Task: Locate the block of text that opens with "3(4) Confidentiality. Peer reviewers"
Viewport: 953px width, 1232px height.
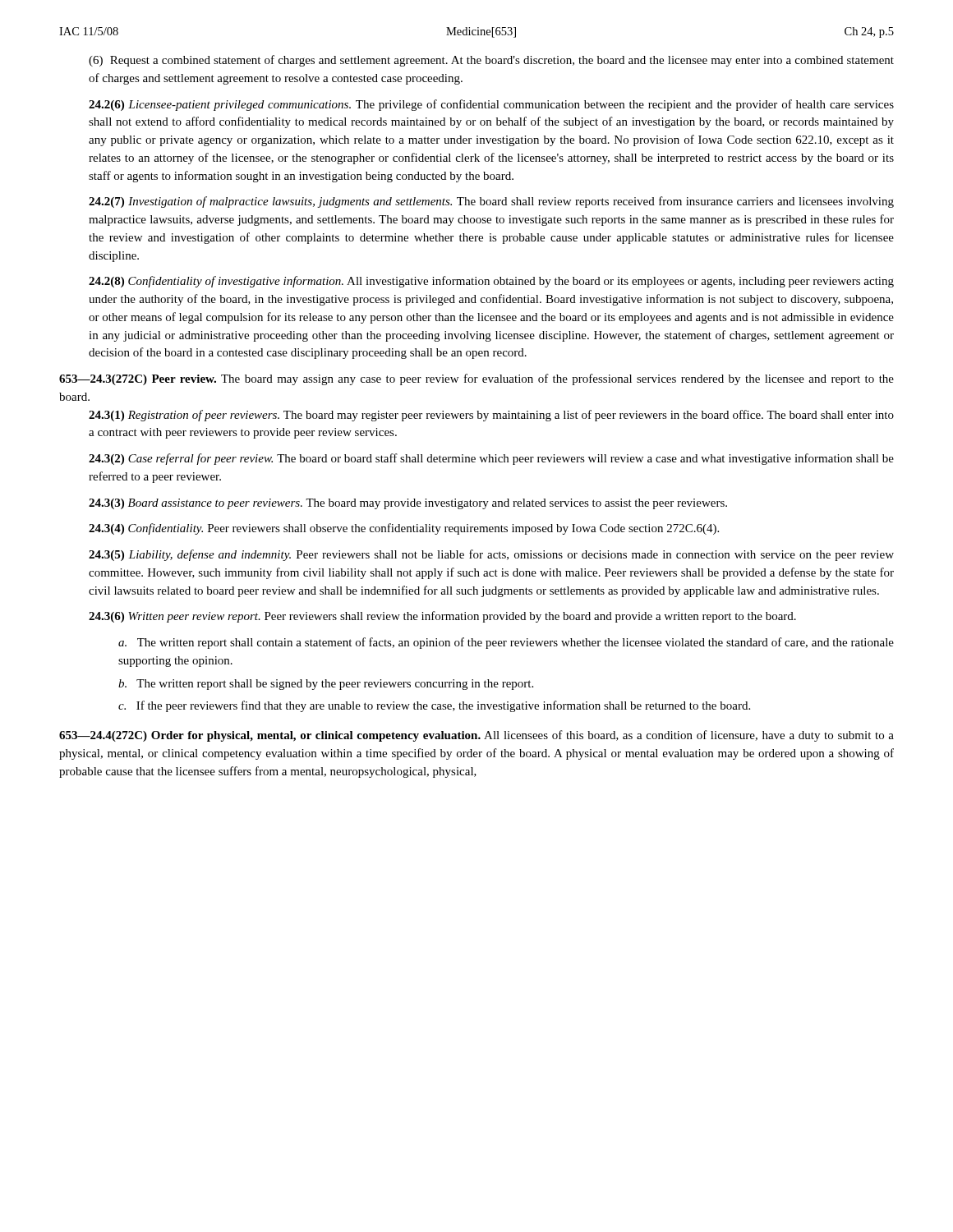Action: point(491,529)
